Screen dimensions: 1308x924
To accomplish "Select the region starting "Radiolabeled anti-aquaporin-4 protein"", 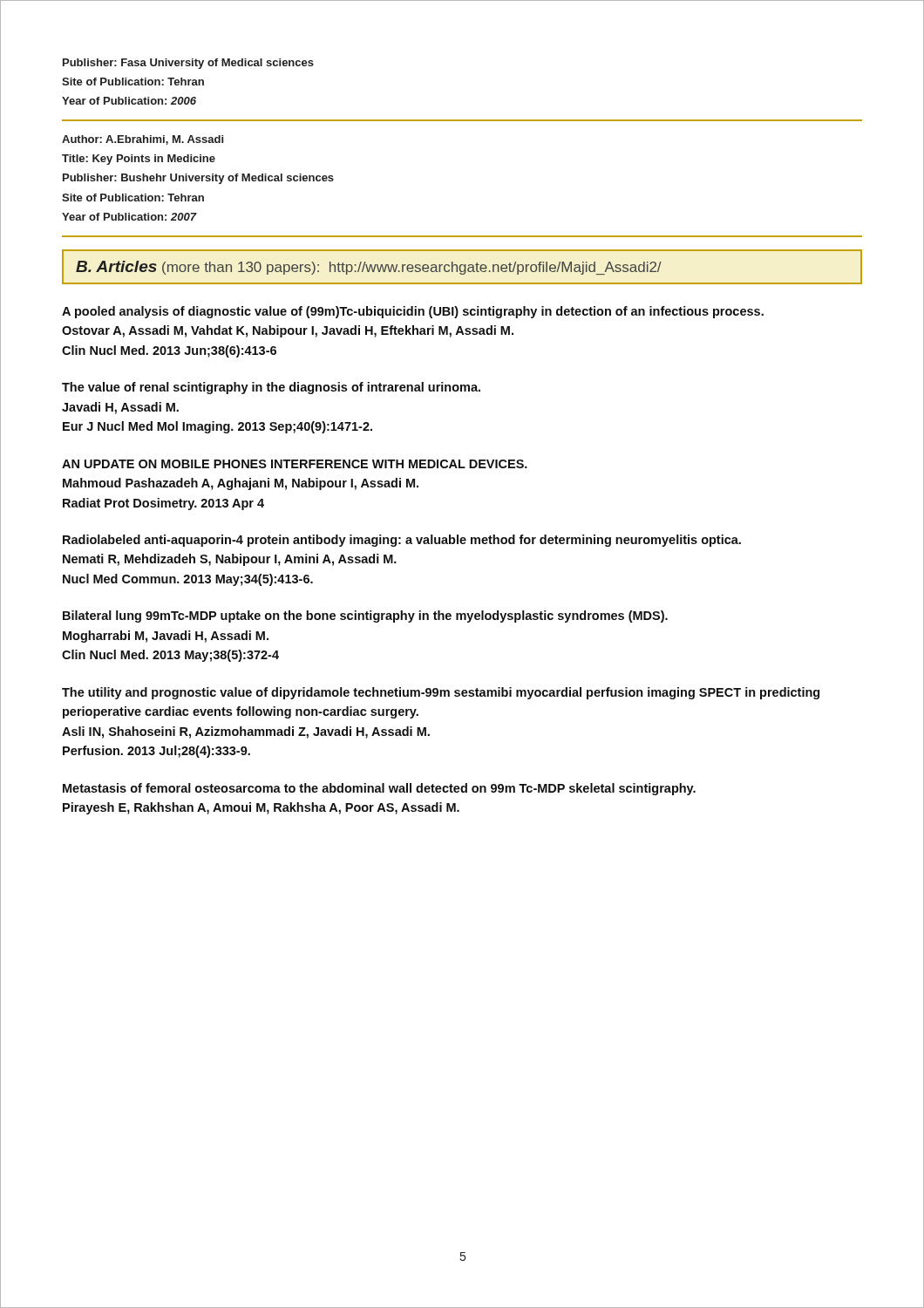I will tap(402, 541).
